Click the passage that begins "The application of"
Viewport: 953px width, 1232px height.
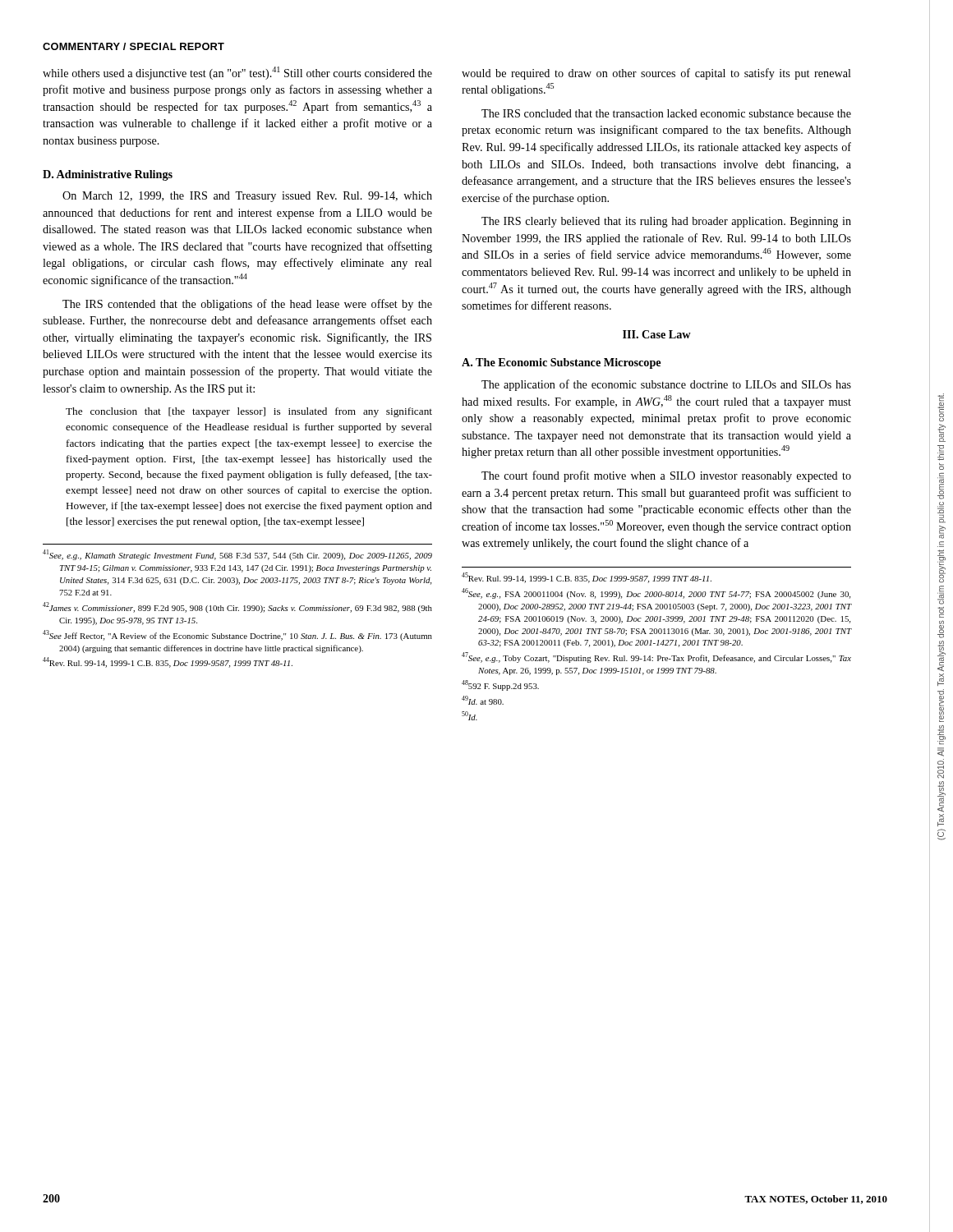(x=656, y=419)
